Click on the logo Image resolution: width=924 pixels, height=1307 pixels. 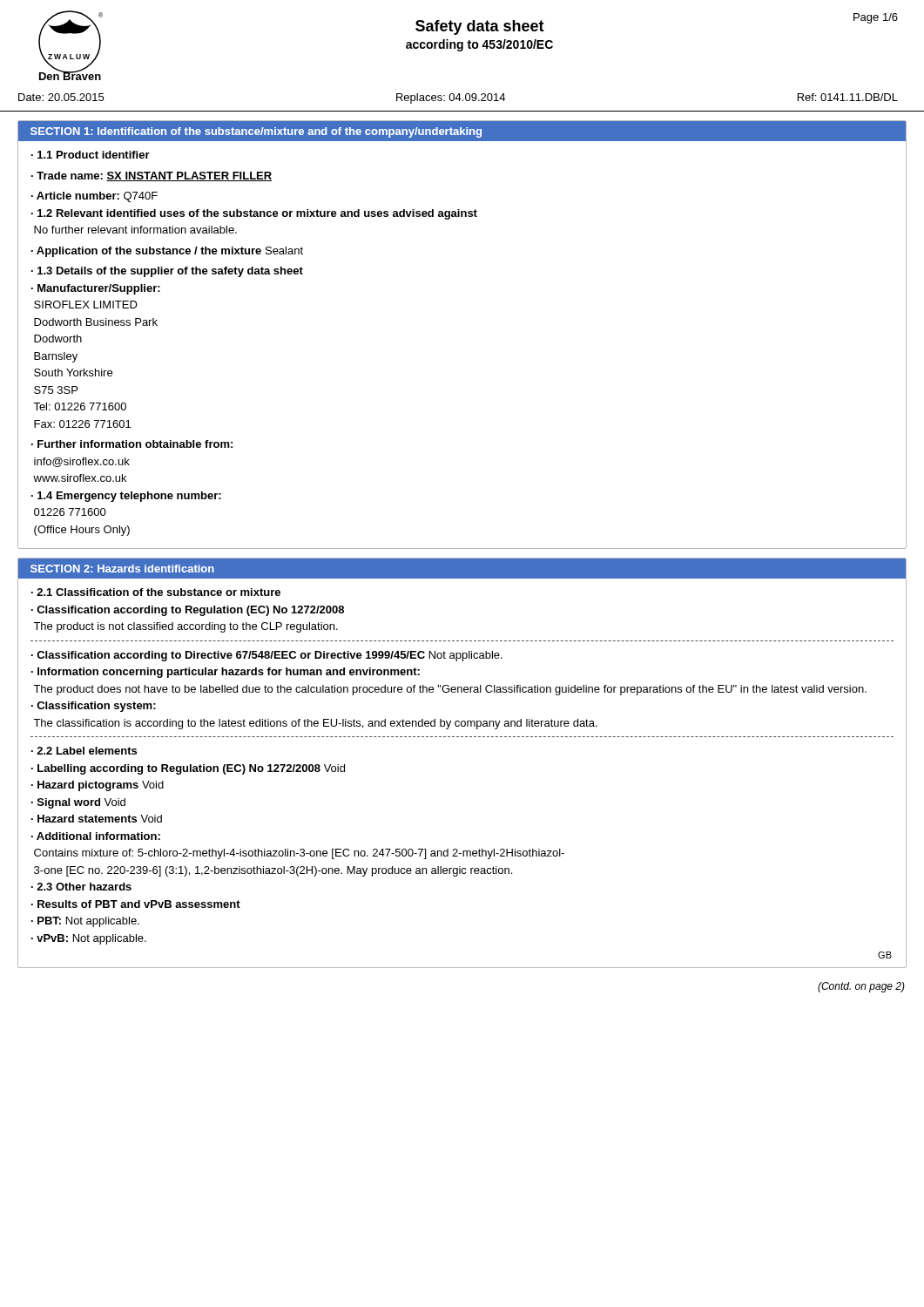(74, 48)
